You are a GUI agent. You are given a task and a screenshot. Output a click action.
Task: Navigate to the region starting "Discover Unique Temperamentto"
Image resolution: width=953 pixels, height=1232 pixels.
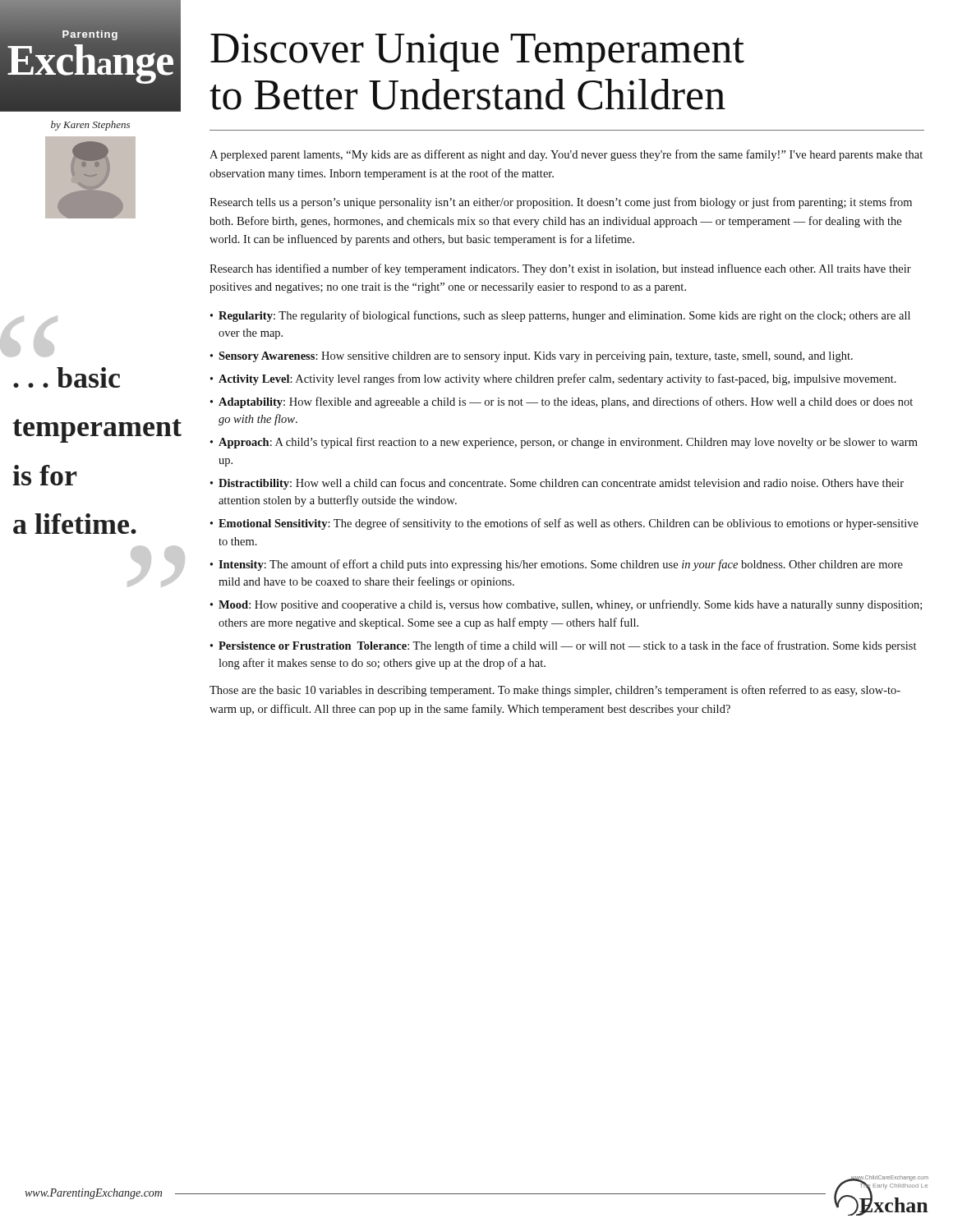click(x=567, y=72)
